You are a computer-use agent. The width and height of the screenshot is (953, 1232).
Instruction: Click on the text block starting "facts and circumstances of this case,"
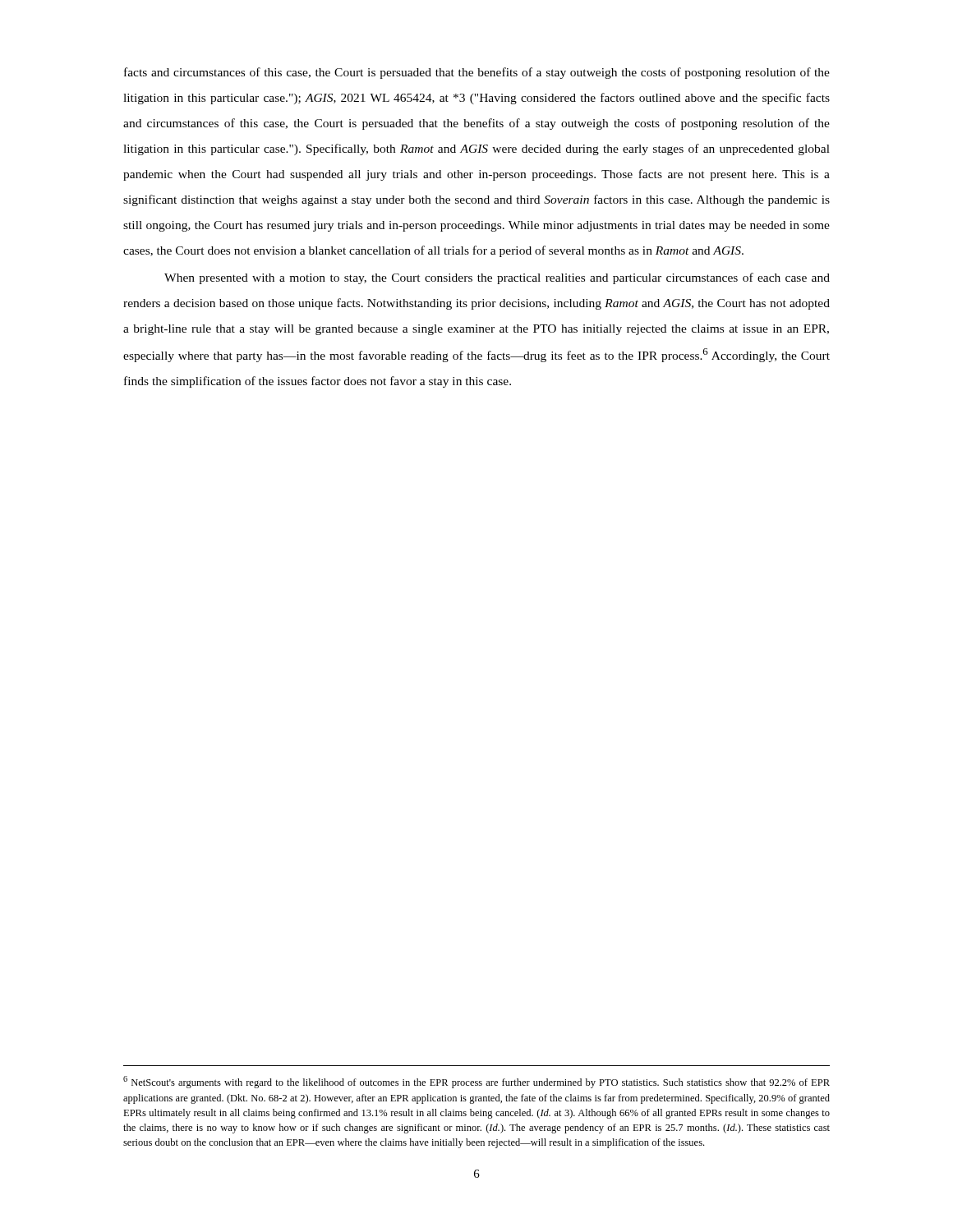click(x=476, y=161)
